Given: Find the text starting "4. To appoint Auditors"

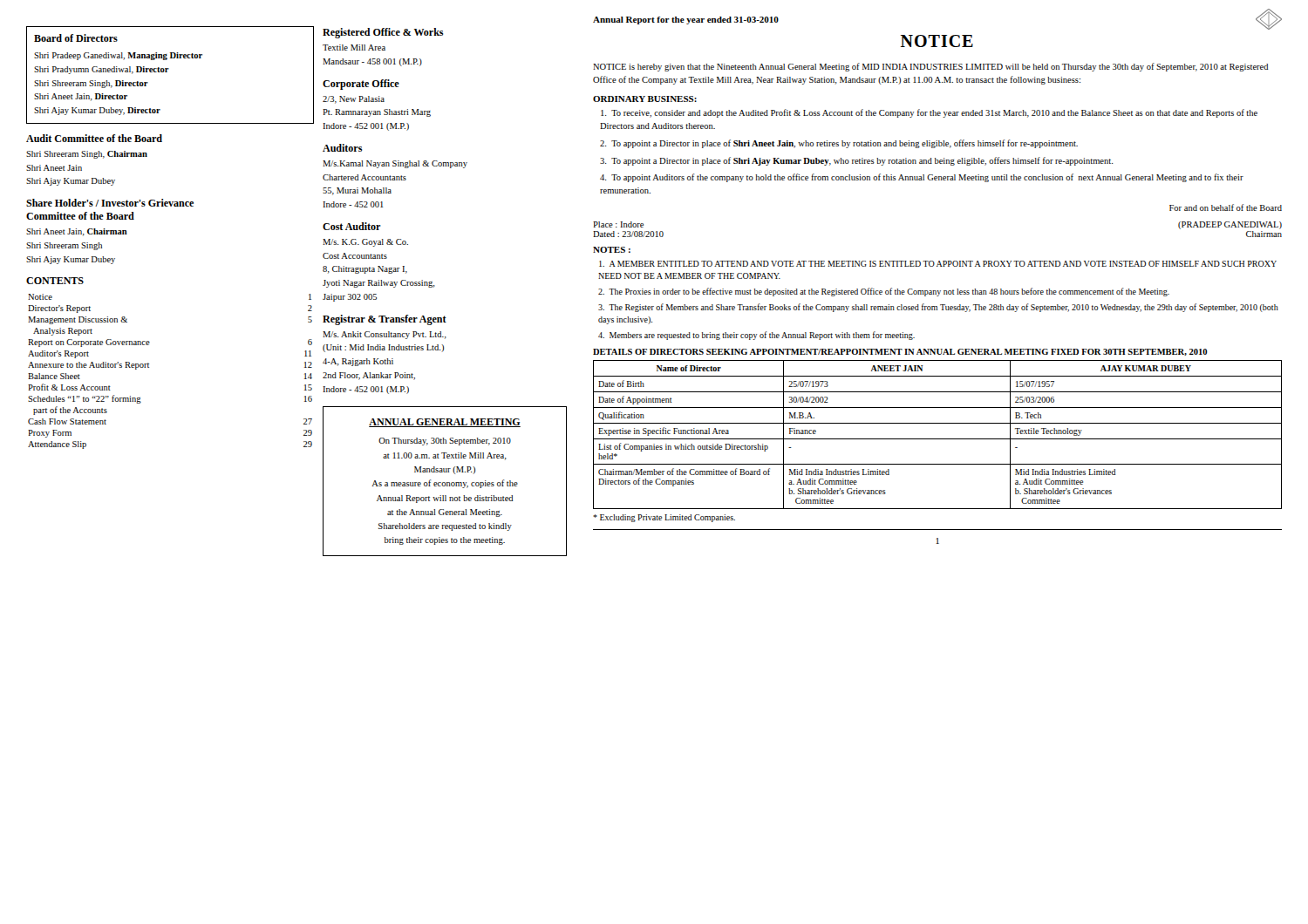Looking at the screenshot, I should click(921, 184).
